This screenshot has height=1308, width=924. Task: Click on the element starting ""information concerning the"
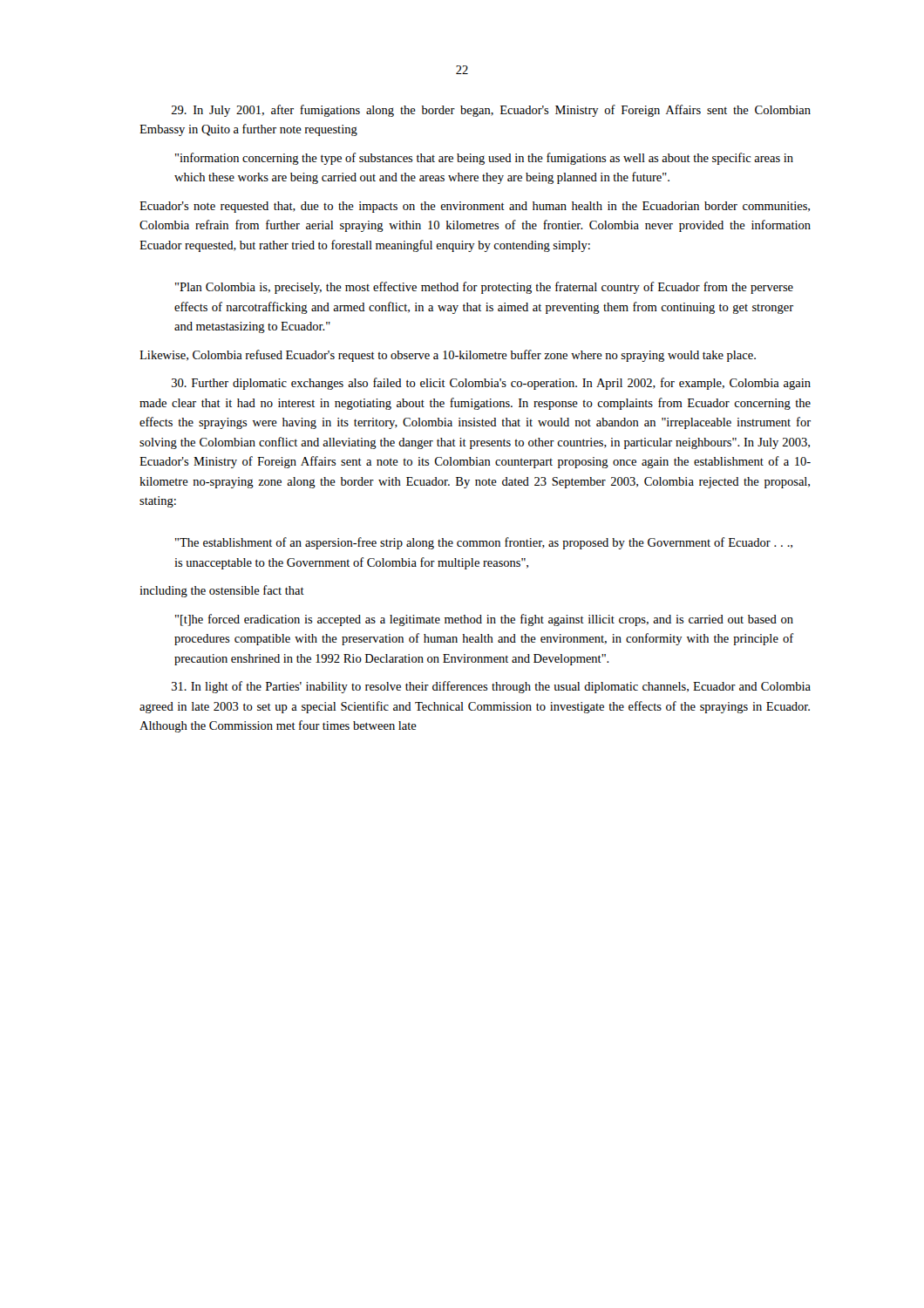pos(484,168)
